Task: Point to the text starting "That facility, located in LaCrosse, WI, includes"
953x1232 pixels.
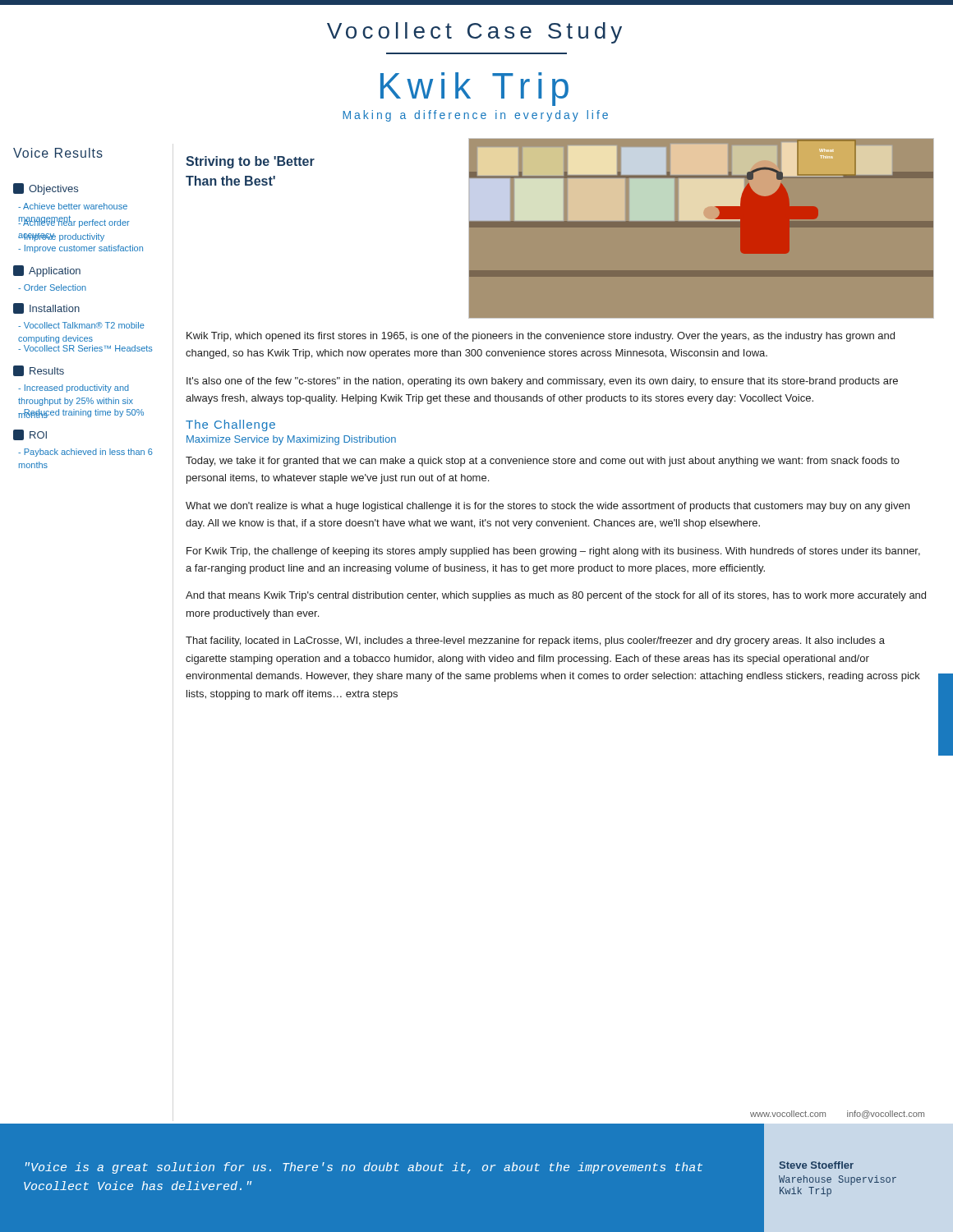Action: [x=557, y=667]
